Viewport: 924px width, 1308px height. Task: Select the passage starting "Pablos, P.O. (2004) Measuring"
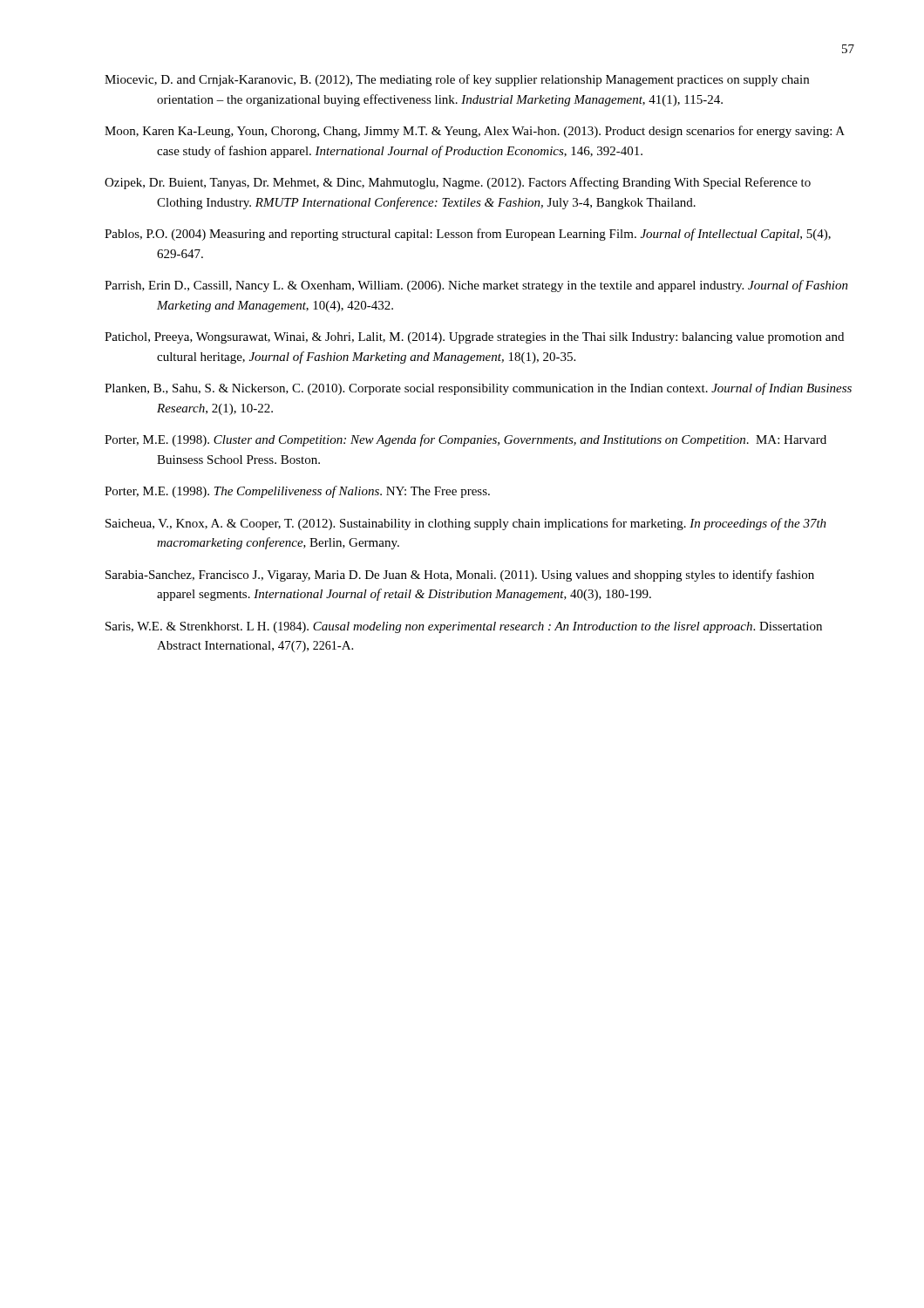click(468, 243)
